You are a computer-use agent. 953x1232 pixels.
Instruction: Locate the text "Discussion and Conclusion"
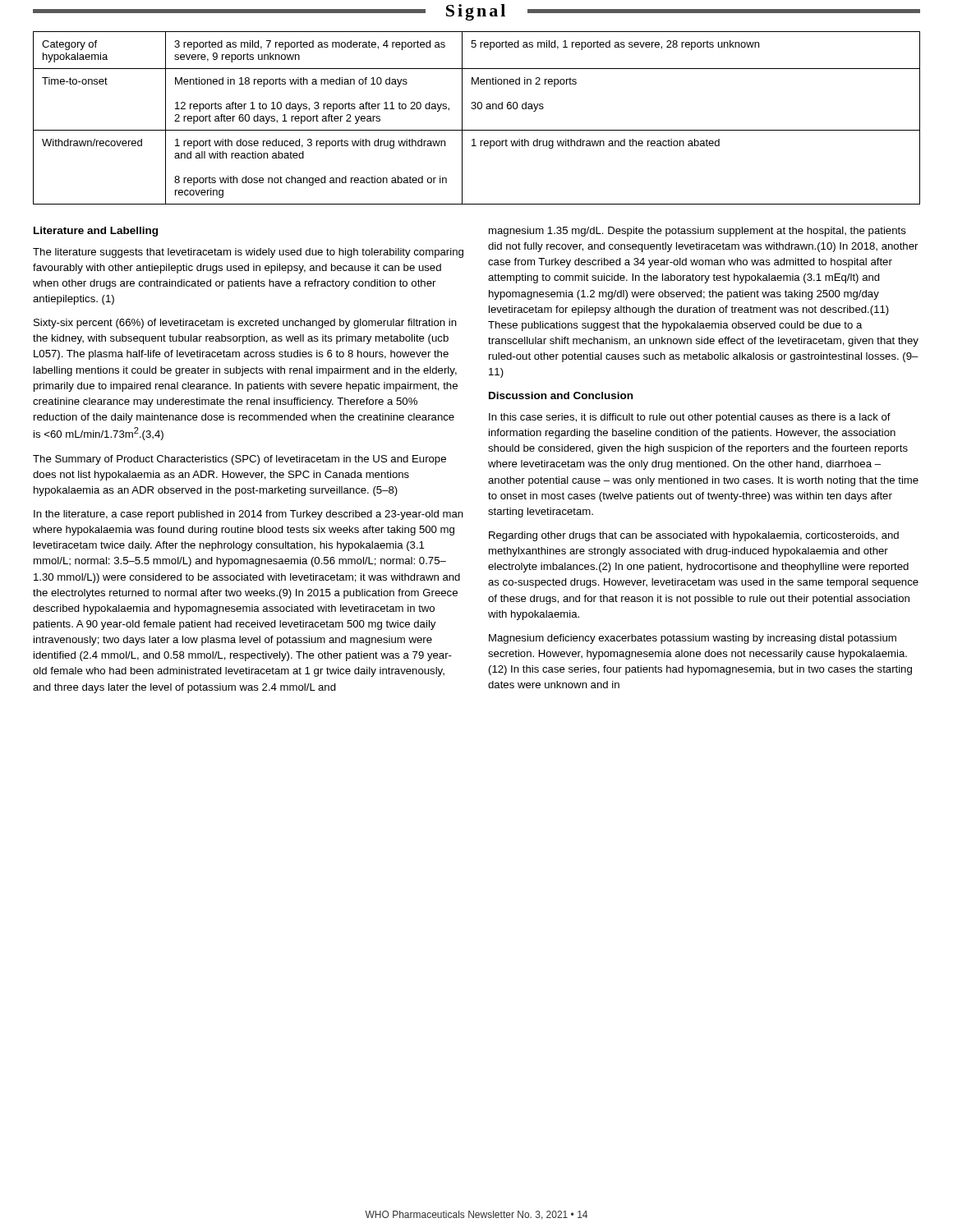click(x=561, y=396)
